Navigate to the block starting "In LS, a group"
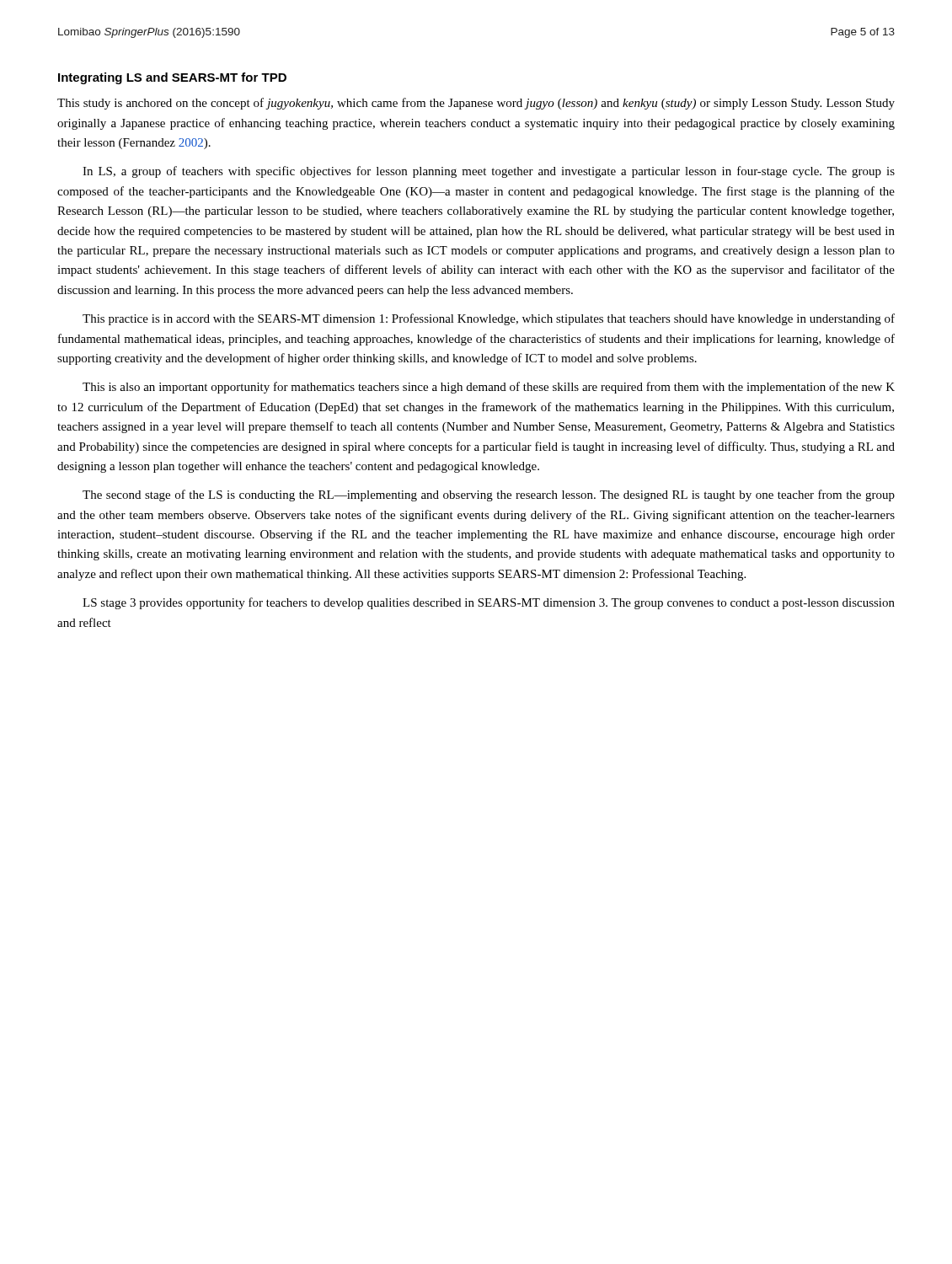 pyautogui.click(x=476, y=231)
